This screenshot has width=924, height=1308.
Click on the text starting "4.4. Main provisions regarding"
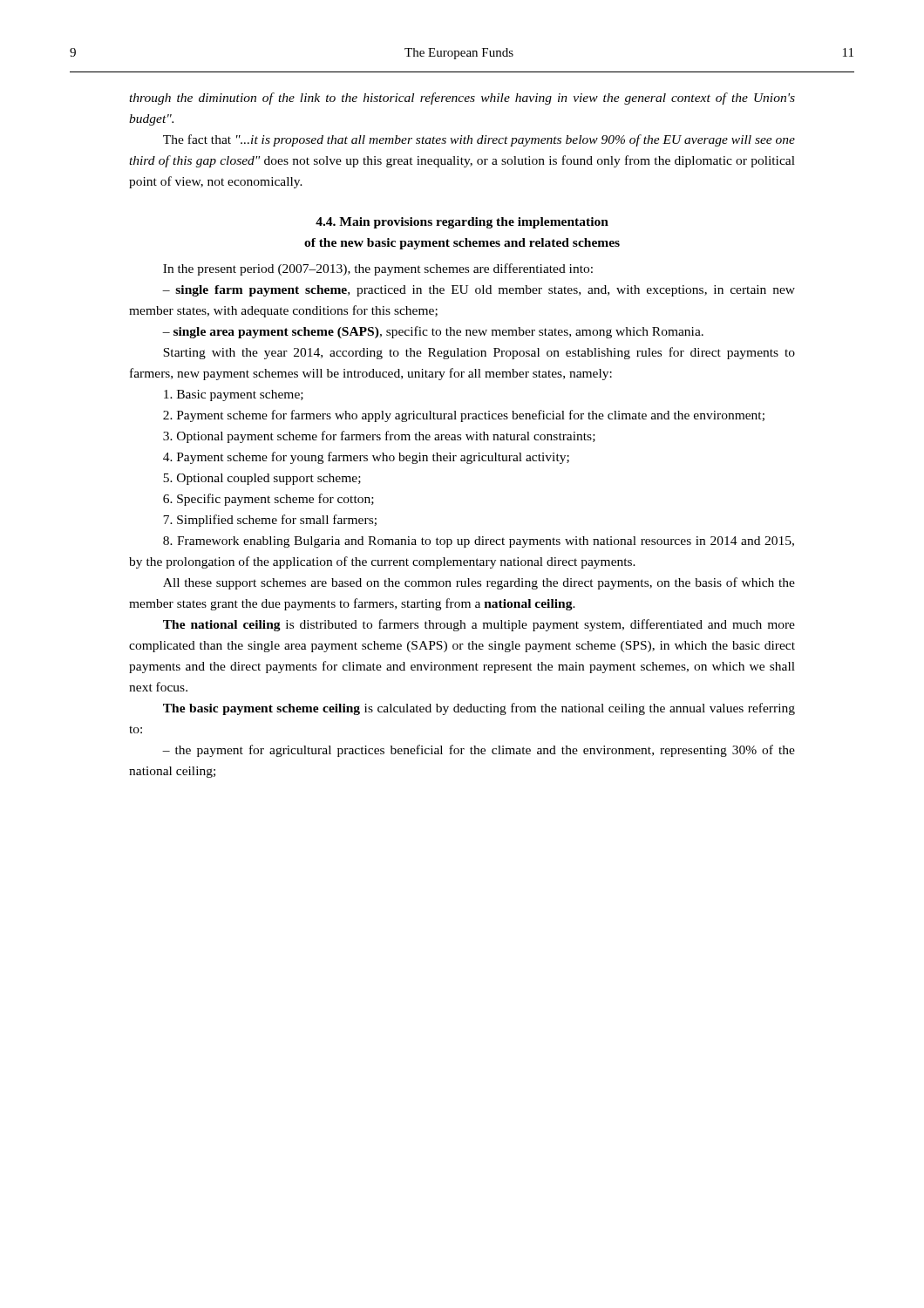462,232
